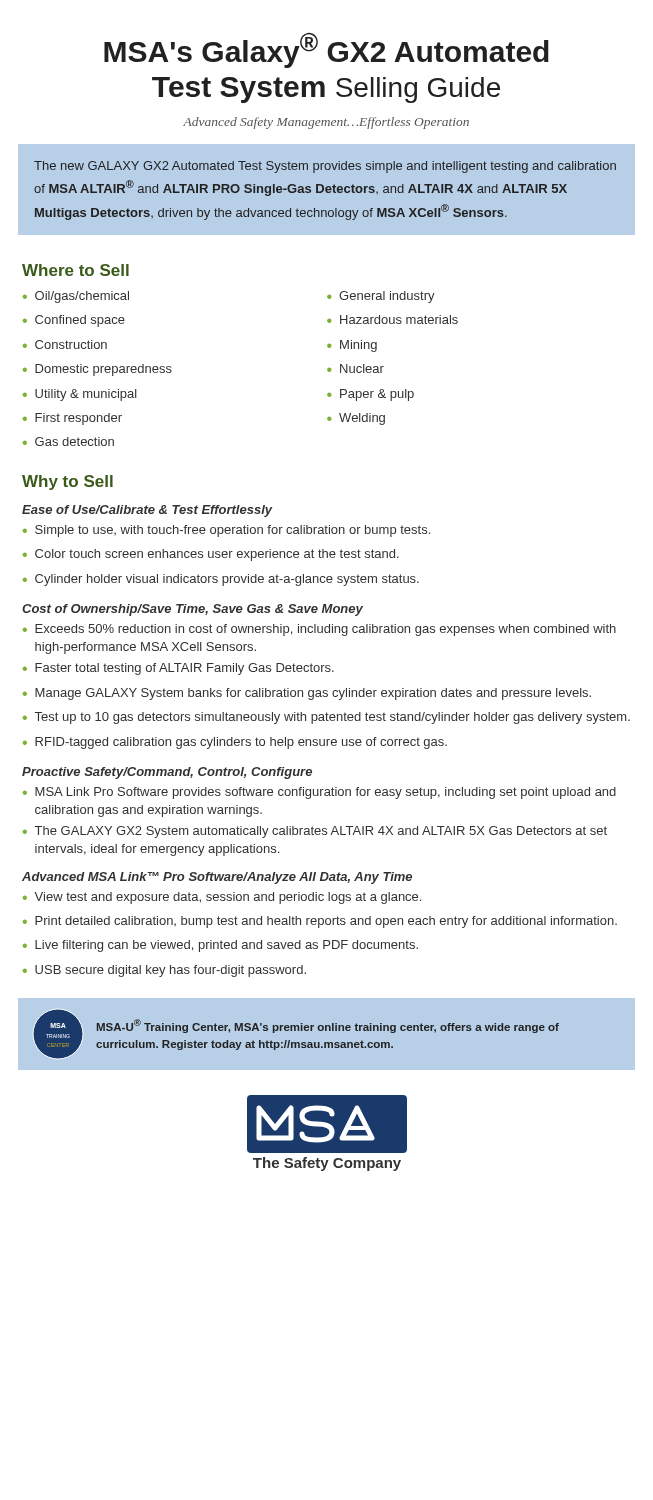Where does it say "Proactive Safety/Command, Control, Configure"?
The height and width of the screenshot is (1500, 653).
167,771
